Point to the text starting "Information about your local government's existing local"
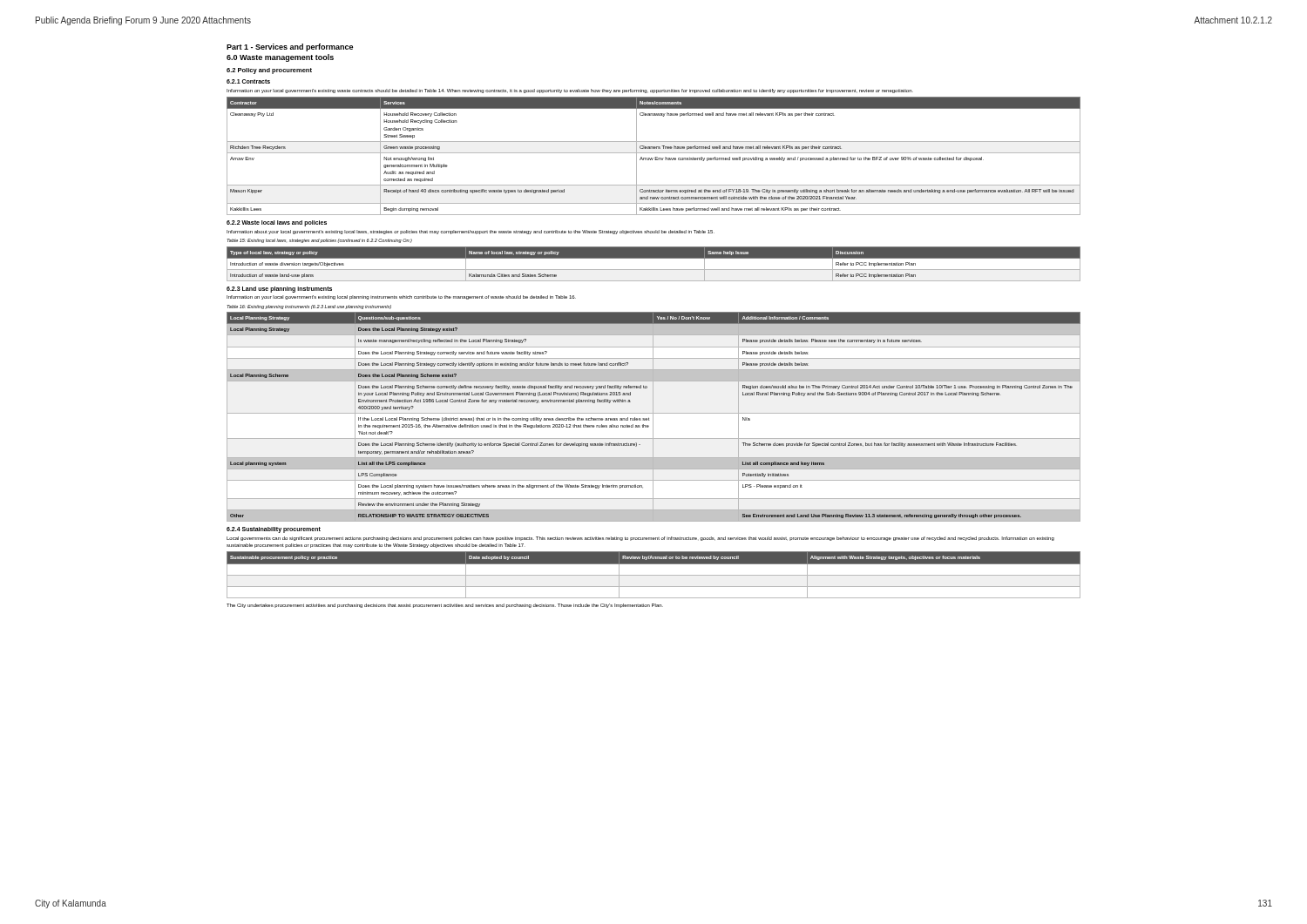The width and height of the screenshot is (1307, 924). tap(471, 232)
